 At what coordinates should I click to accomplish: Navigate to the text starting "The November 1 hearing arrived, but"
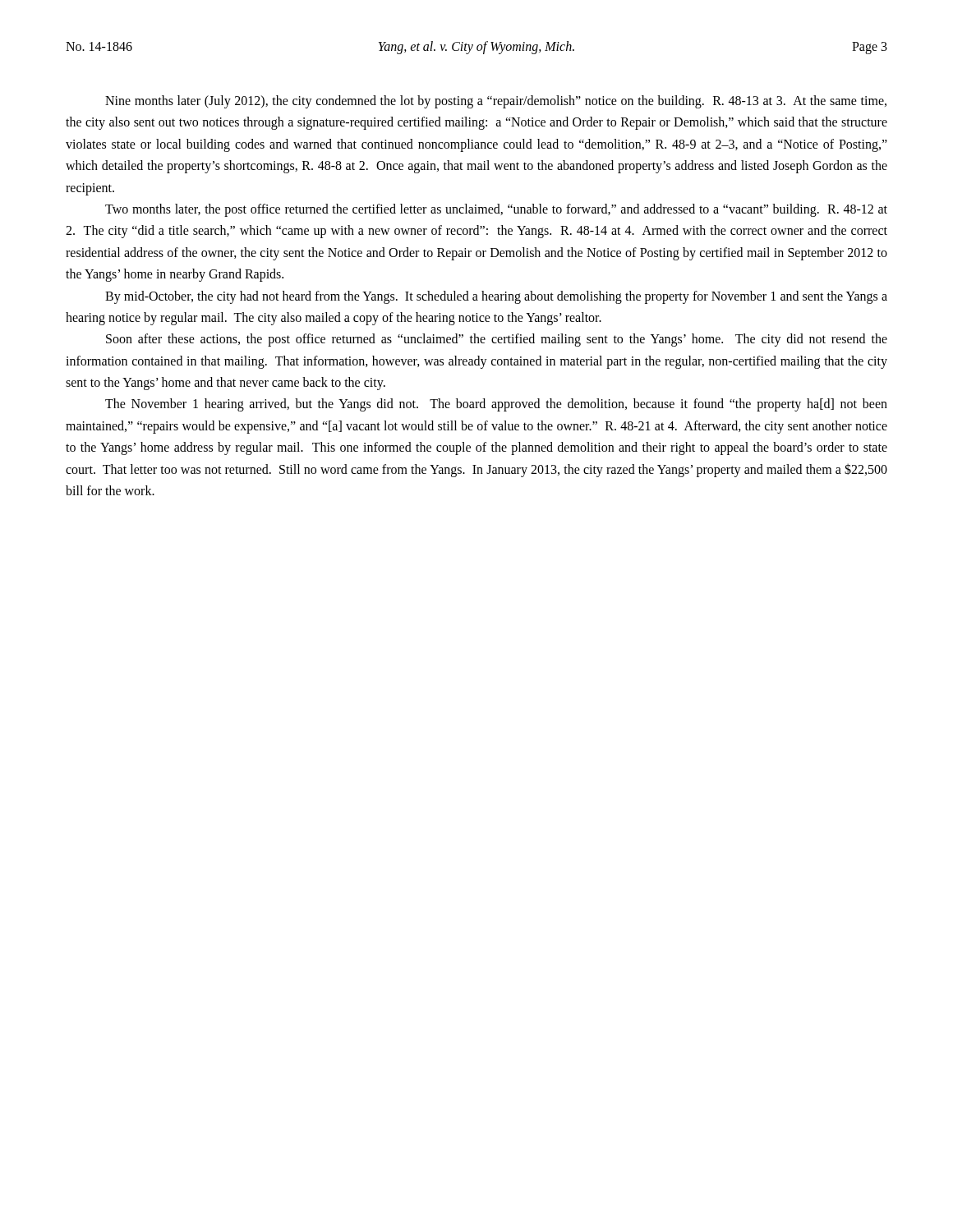[476, 448]
